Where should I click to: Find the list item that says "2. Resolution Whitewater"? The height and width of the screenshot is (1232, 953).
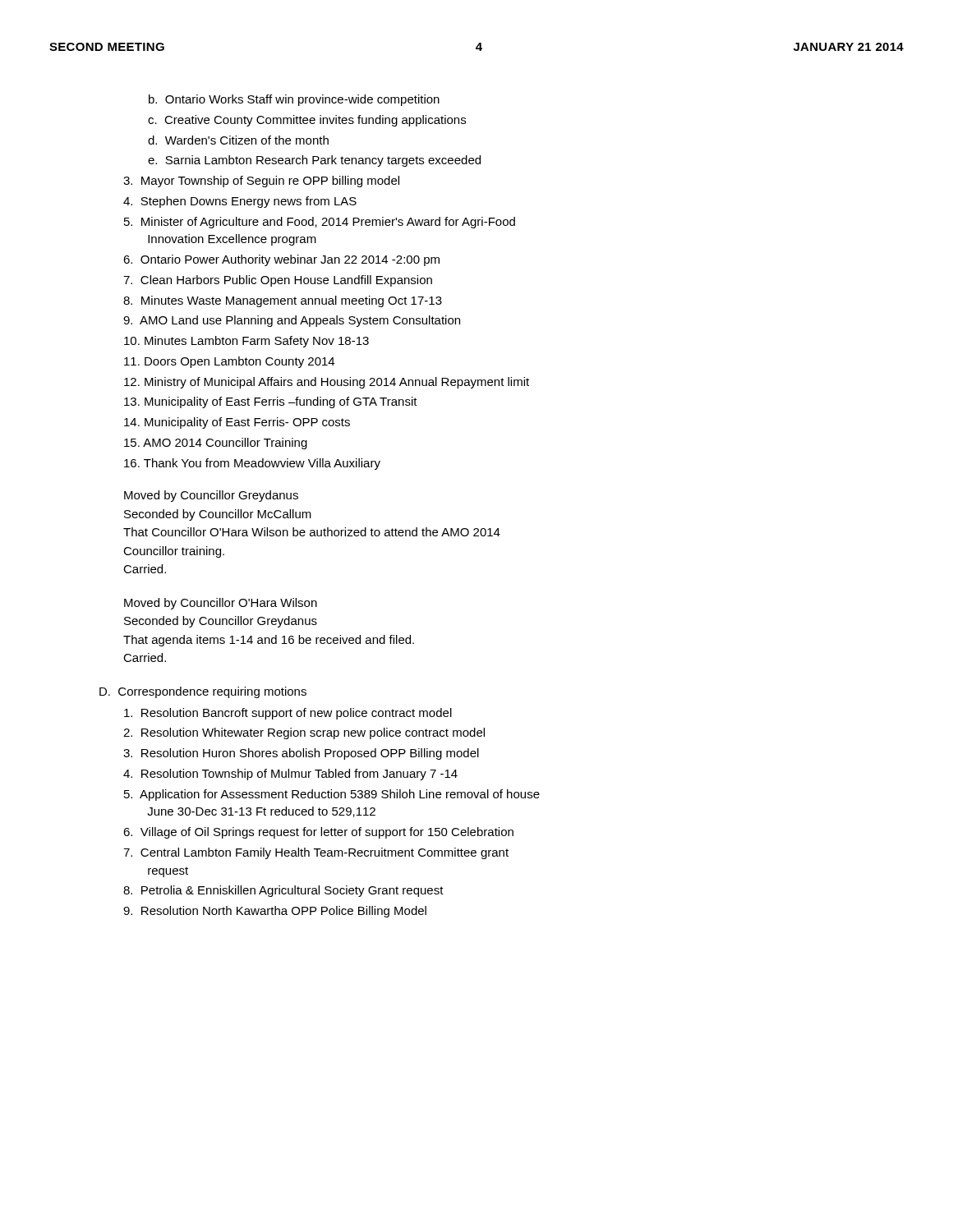304,732
